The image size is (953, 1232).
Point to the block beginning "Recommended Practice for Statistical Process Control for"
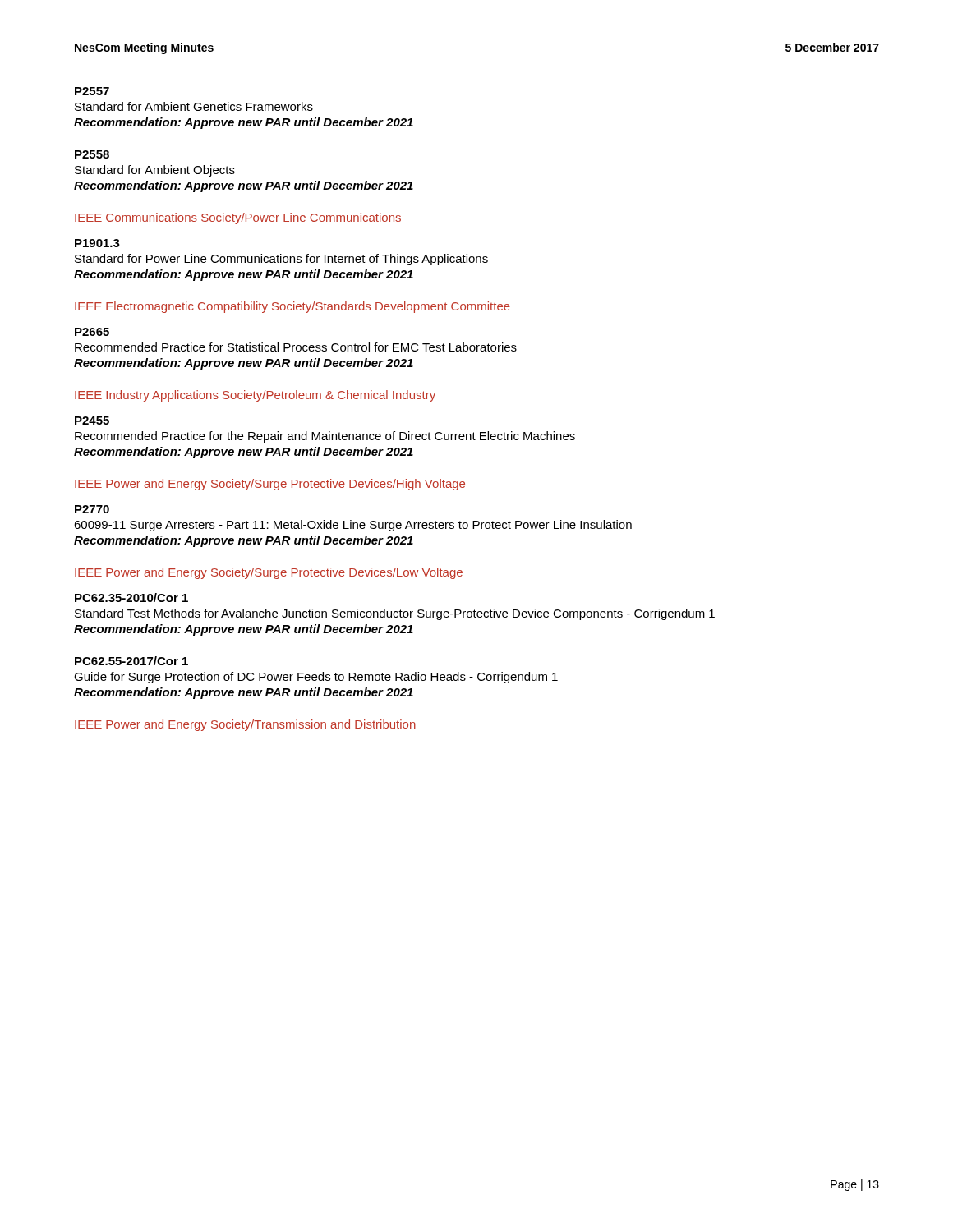pyautogui.click(x=295, y=347)
